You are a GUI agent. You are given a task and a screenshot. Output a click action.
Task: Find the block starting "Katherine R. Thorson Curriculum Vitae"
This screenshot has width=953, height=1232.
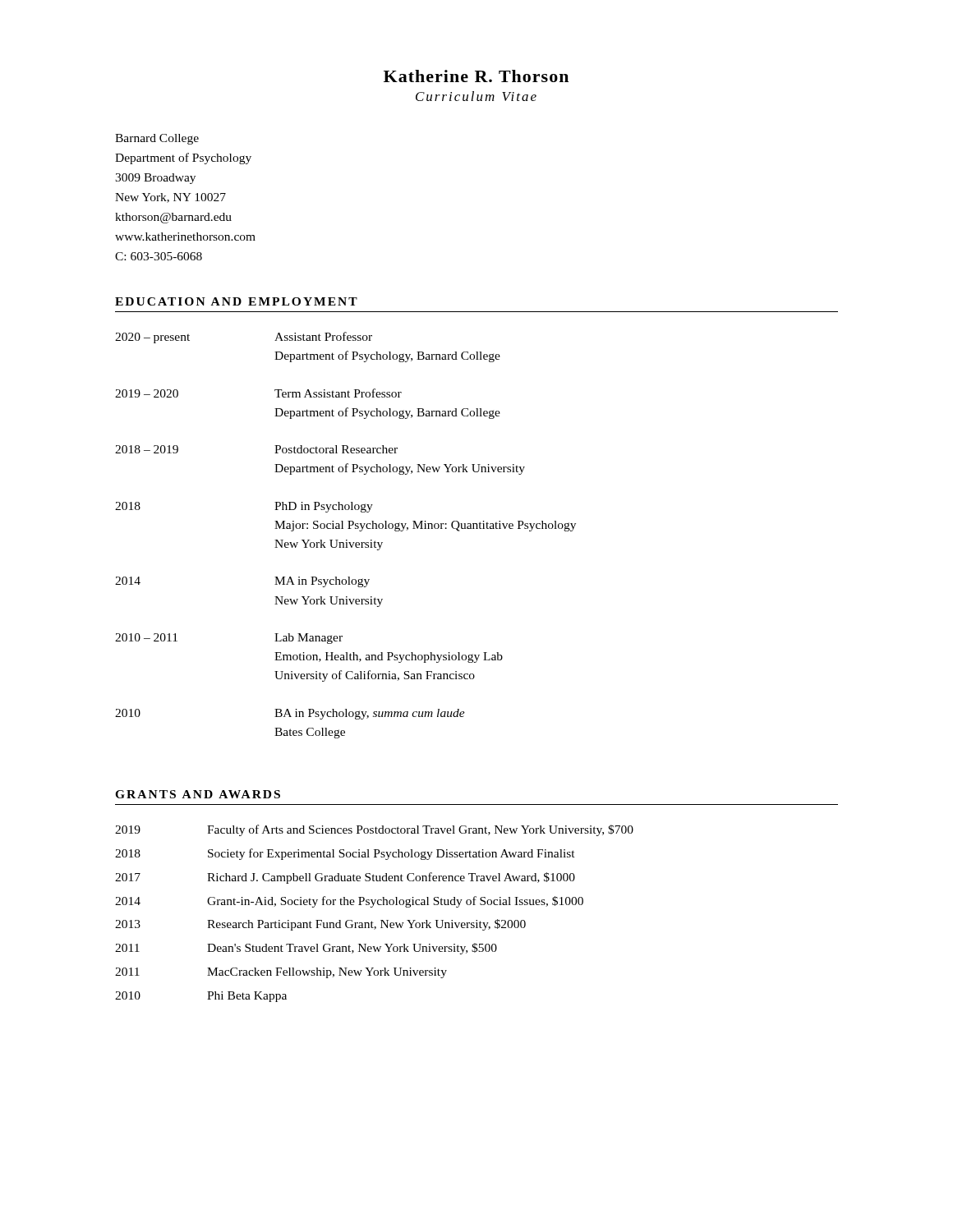(x=476, y=85)
